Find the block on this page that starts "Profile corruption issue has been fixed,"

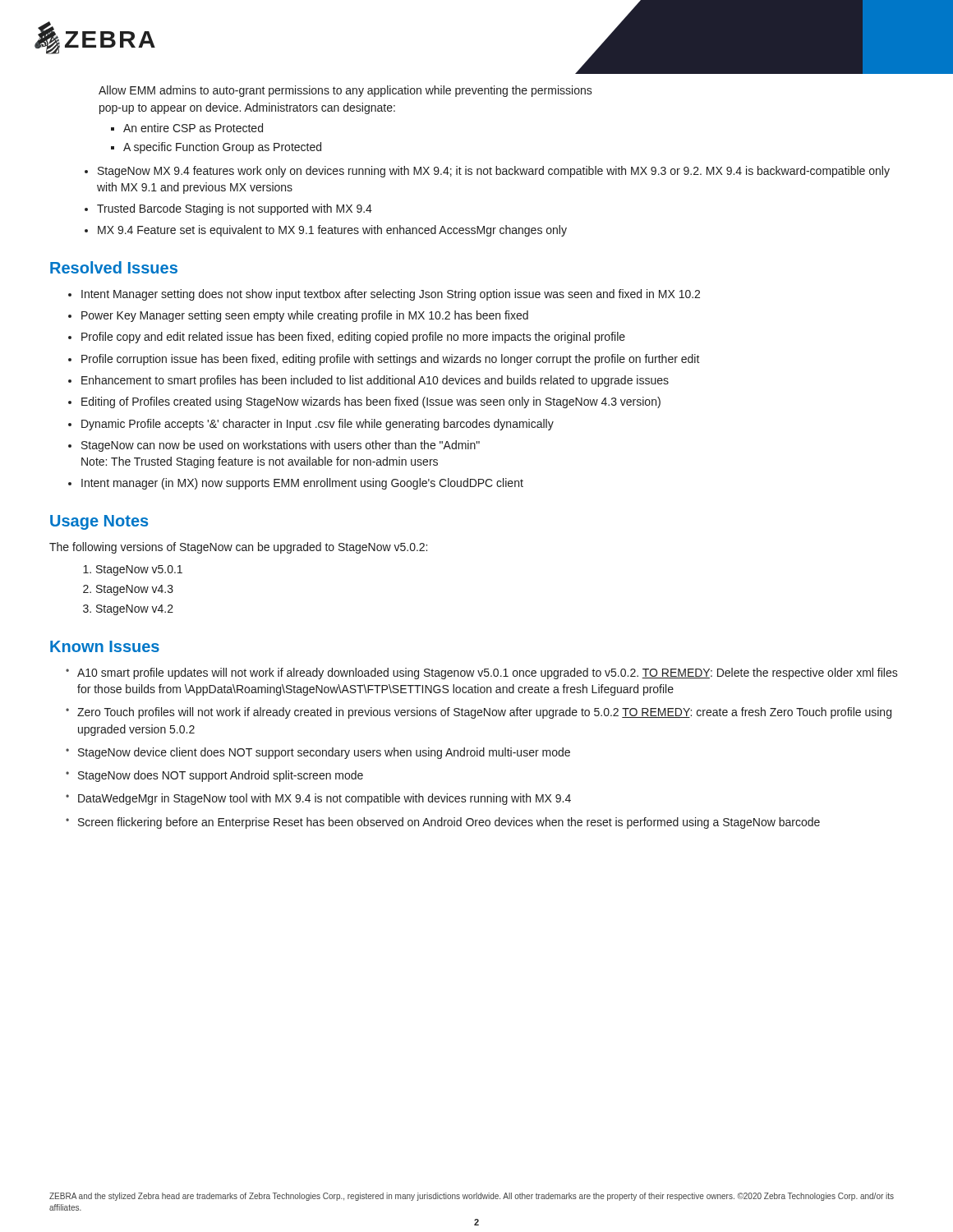pyautogui.click(x=390, y=359)
